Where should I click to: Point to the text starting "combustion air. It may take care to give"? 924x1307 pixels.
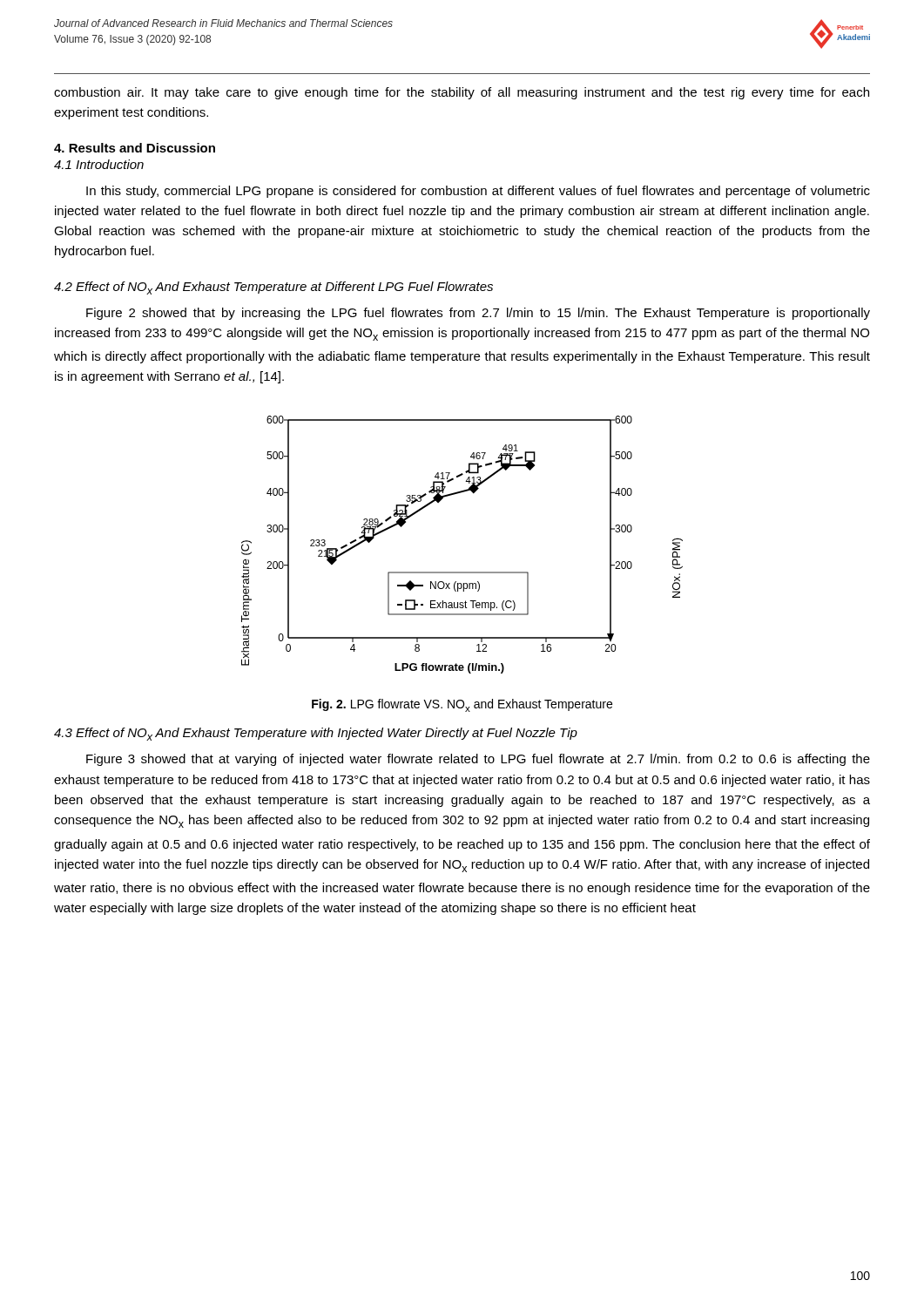[462, 102]
